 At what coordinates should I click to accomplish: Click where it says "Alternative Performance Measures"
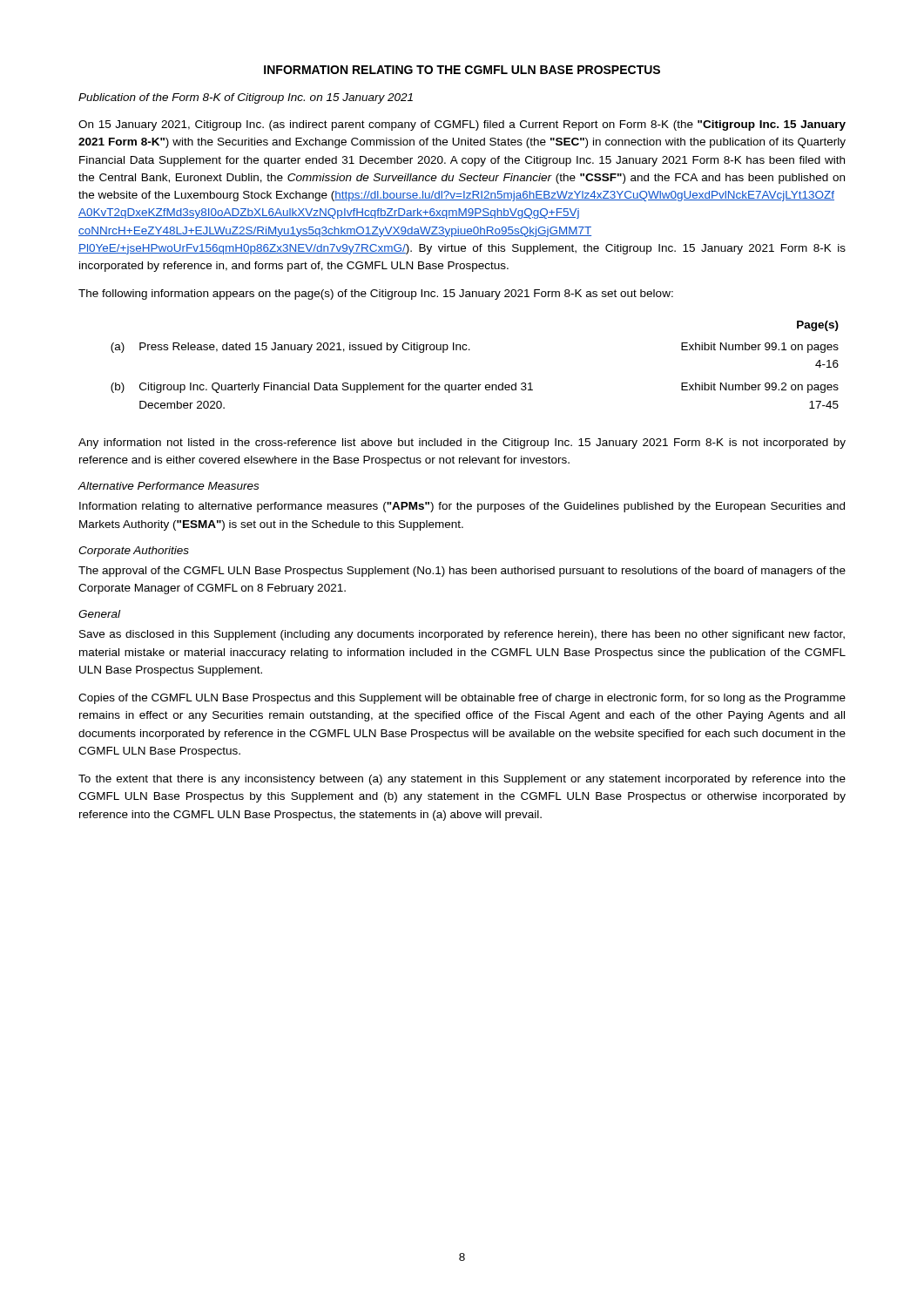coord(169,486)
